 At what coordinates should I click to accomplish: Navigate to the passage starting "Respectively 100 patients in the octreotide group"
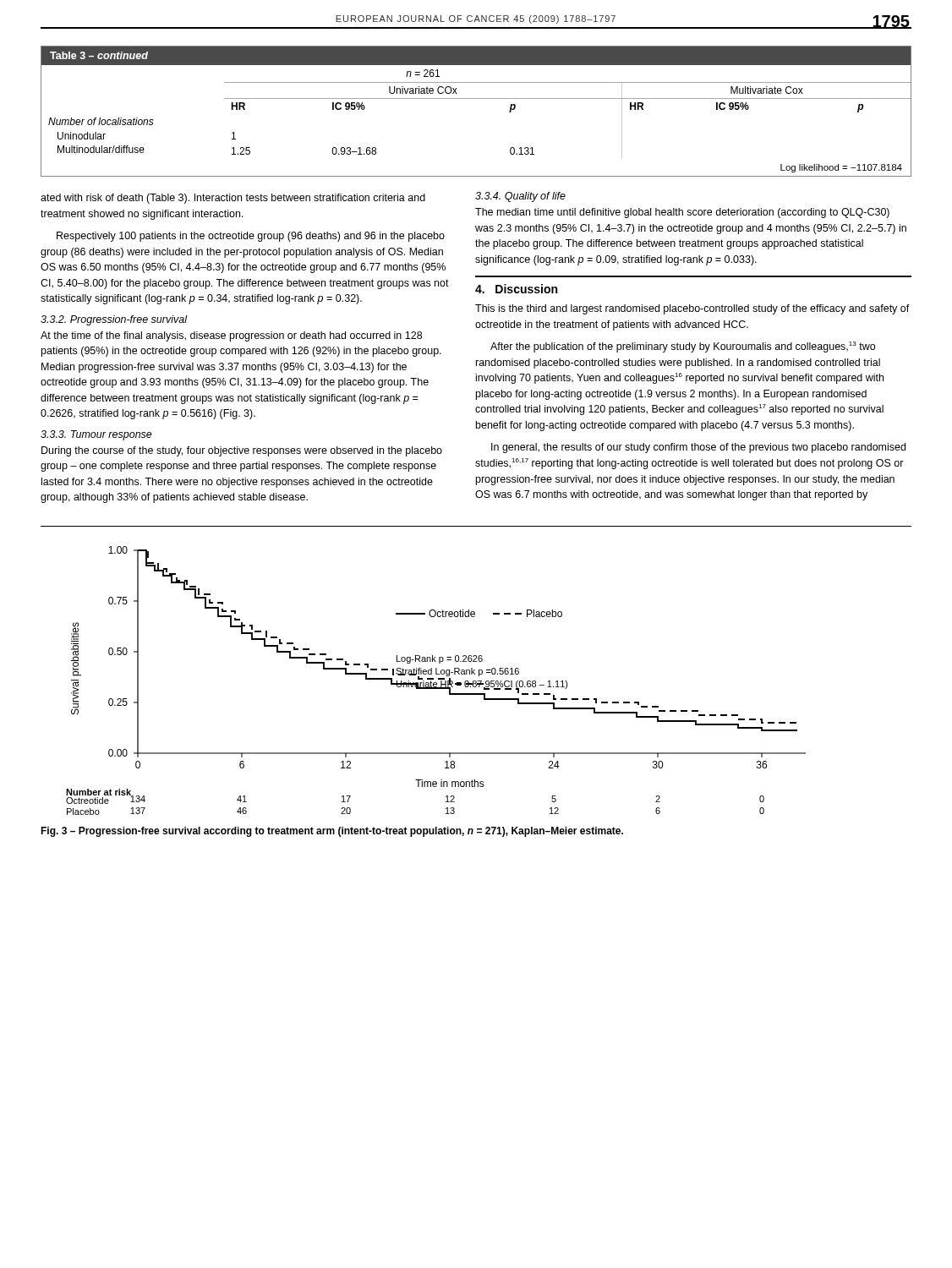coord(245,267)
